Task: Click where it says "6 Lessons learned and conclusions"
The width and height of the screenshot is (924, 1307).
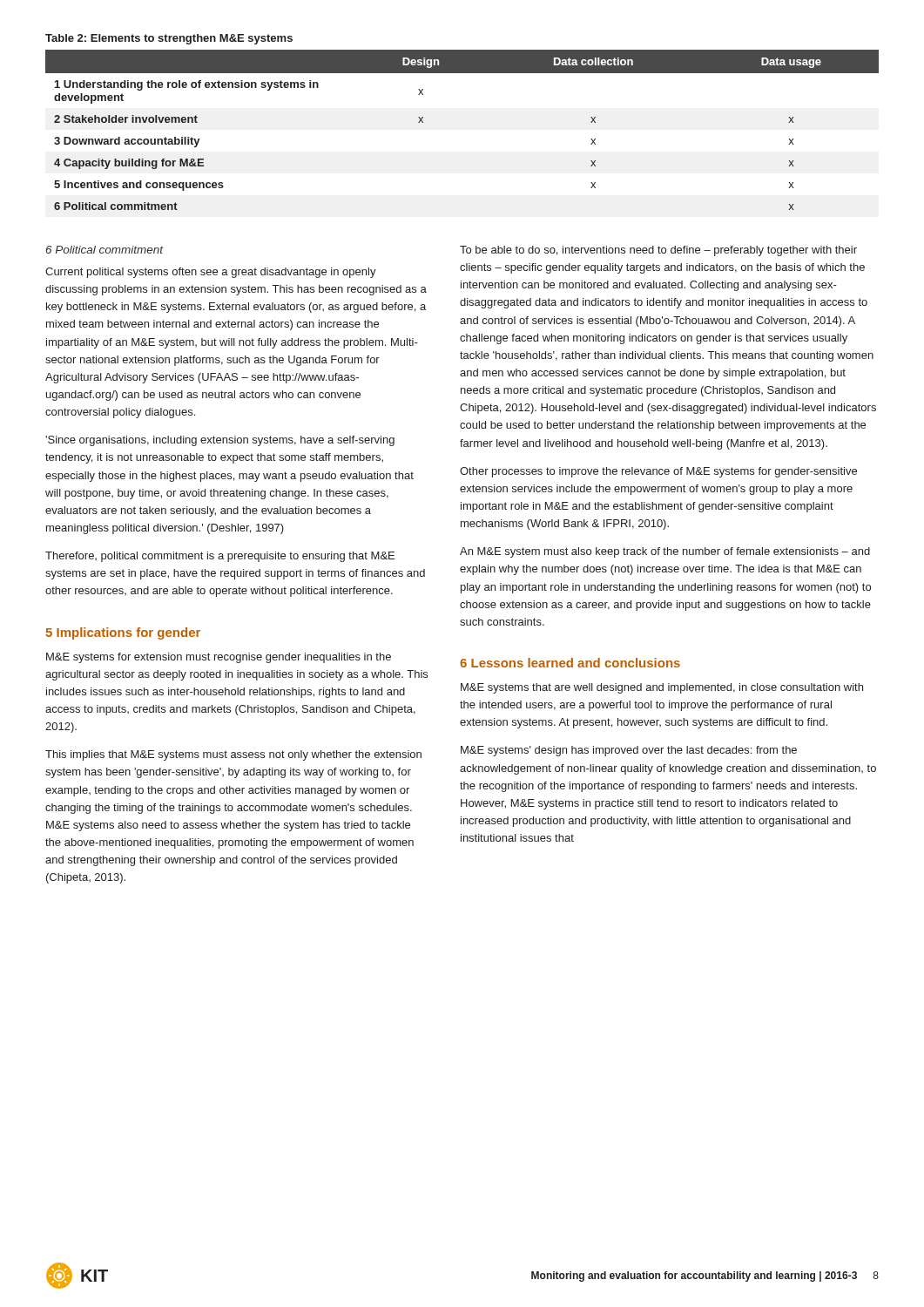Action: (570, 663)
